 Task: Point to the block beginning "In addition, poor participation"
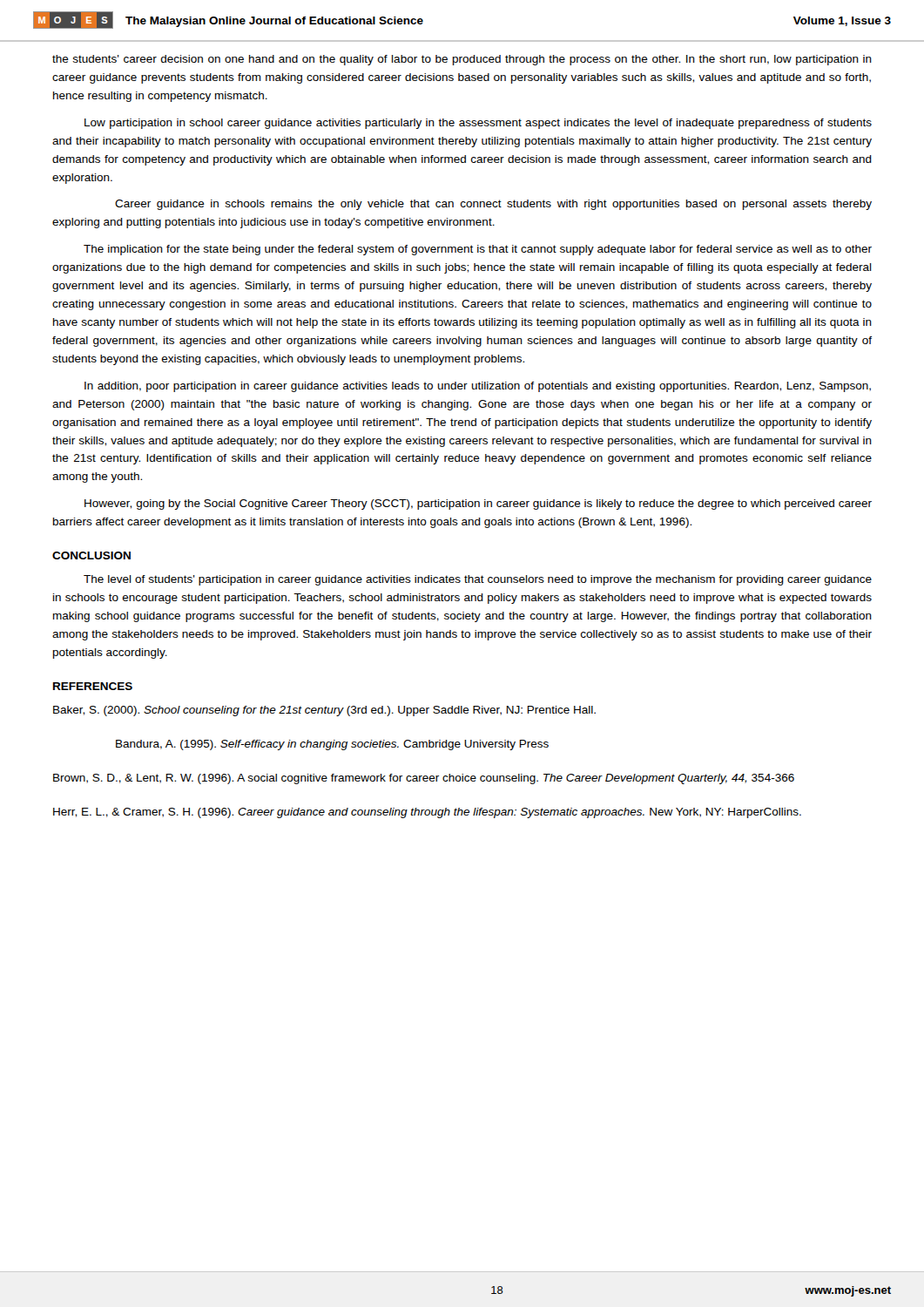[462, 432]
